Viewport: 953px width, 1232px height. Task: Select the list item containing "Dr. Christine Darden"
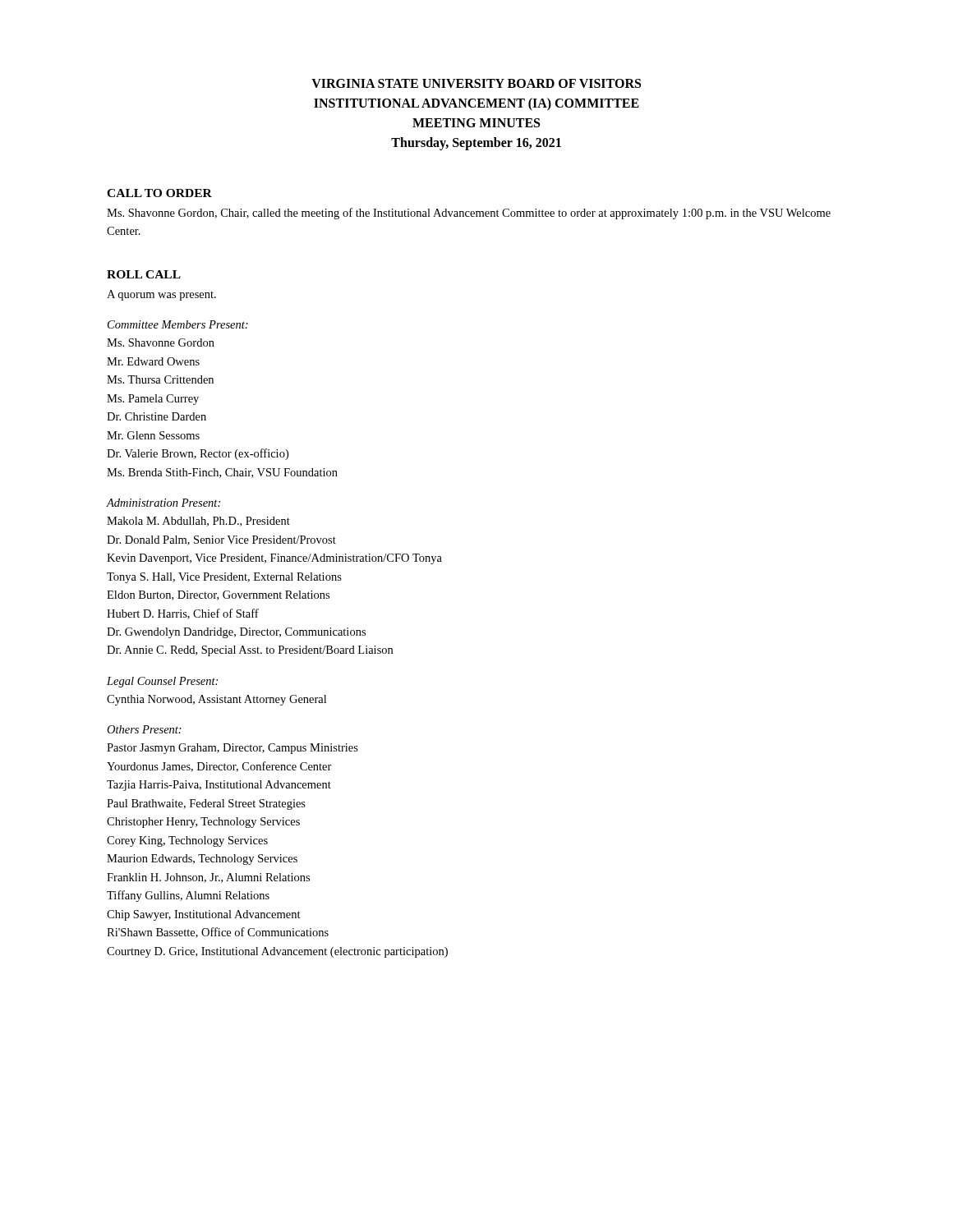(x=157, y=417)
